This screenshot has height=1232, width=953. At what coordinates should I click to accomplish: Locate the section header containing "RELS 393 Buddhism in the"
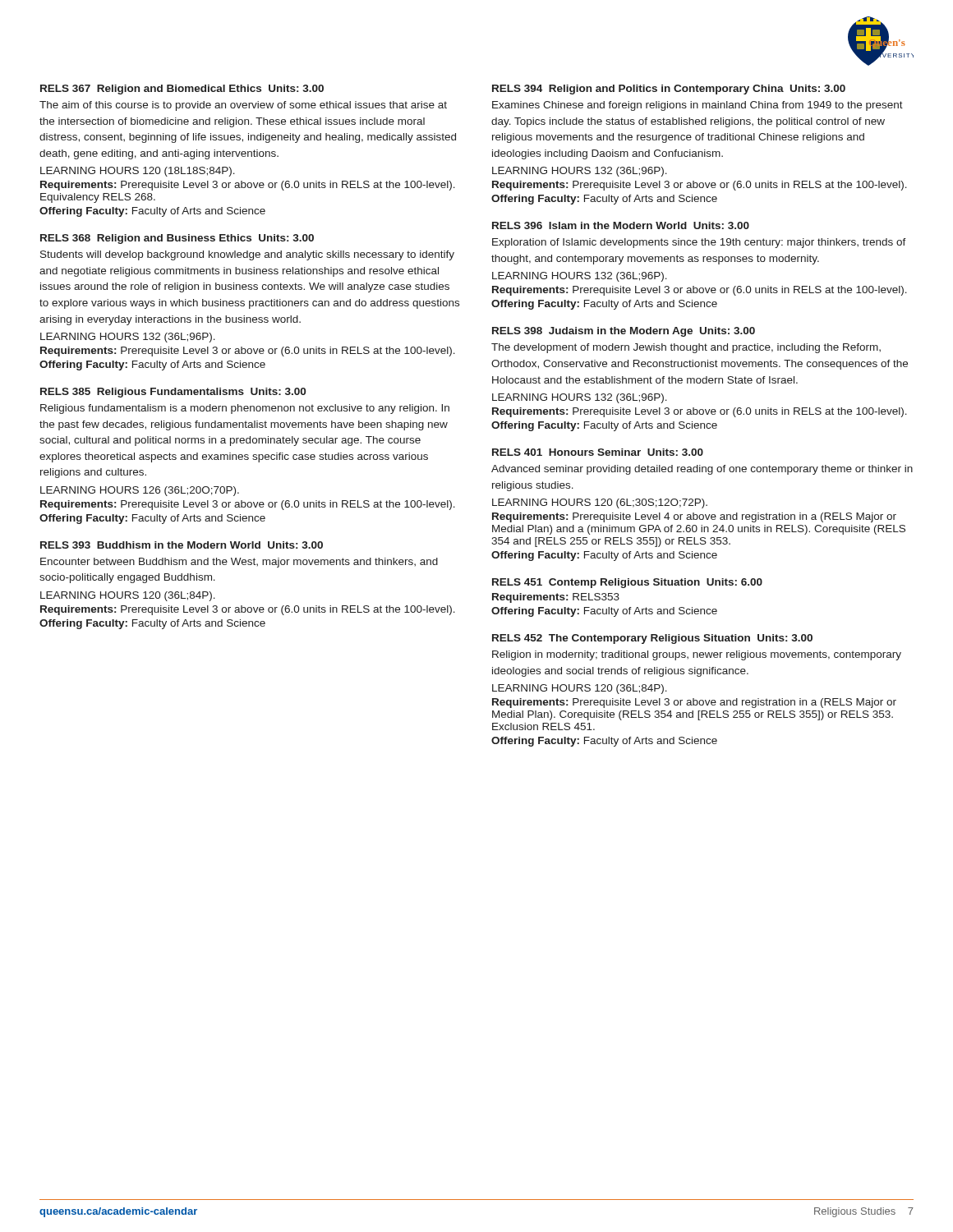tap(182, 545)
